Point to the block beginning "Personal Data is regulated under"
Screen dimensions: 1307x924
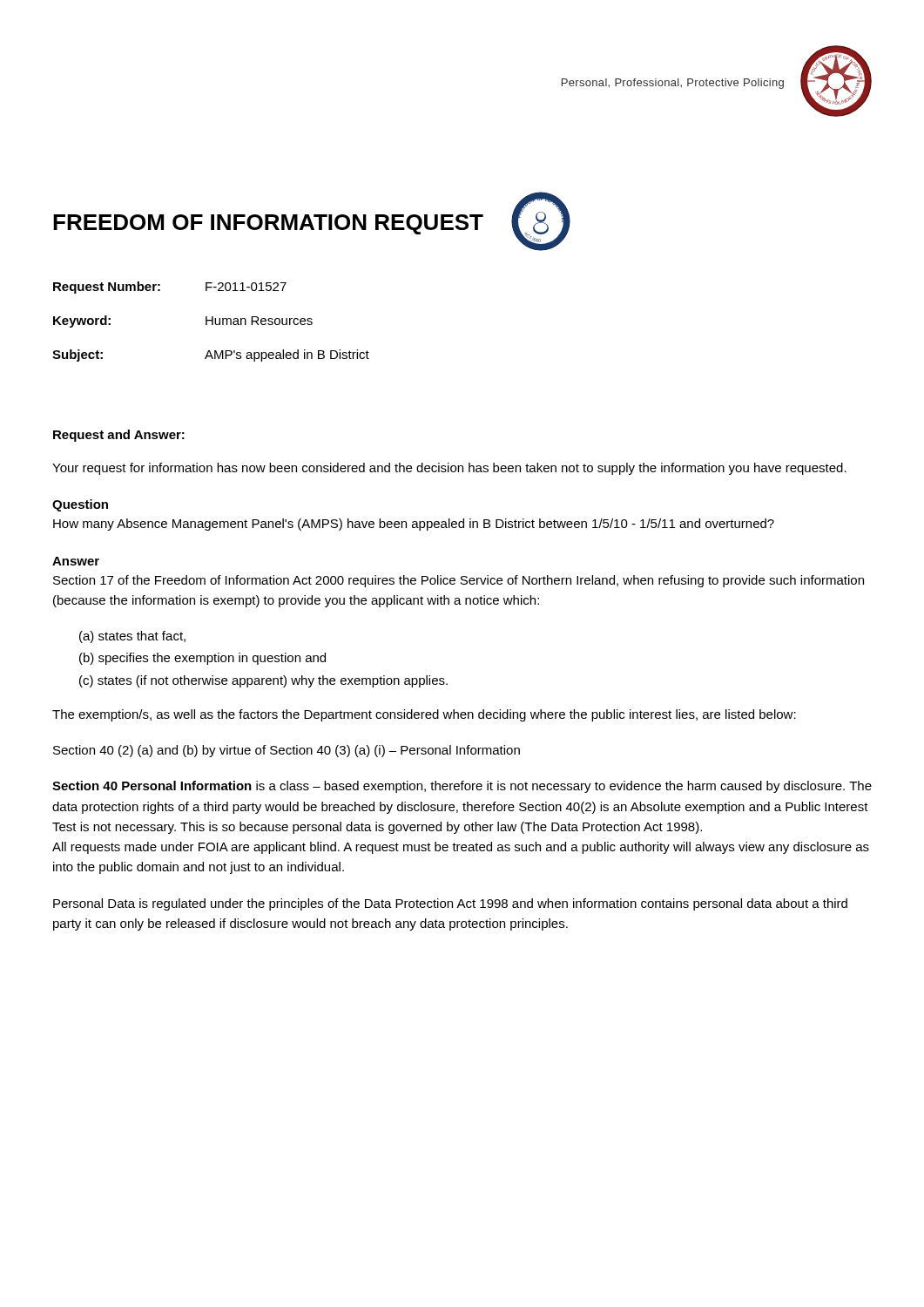click(450, 913)
